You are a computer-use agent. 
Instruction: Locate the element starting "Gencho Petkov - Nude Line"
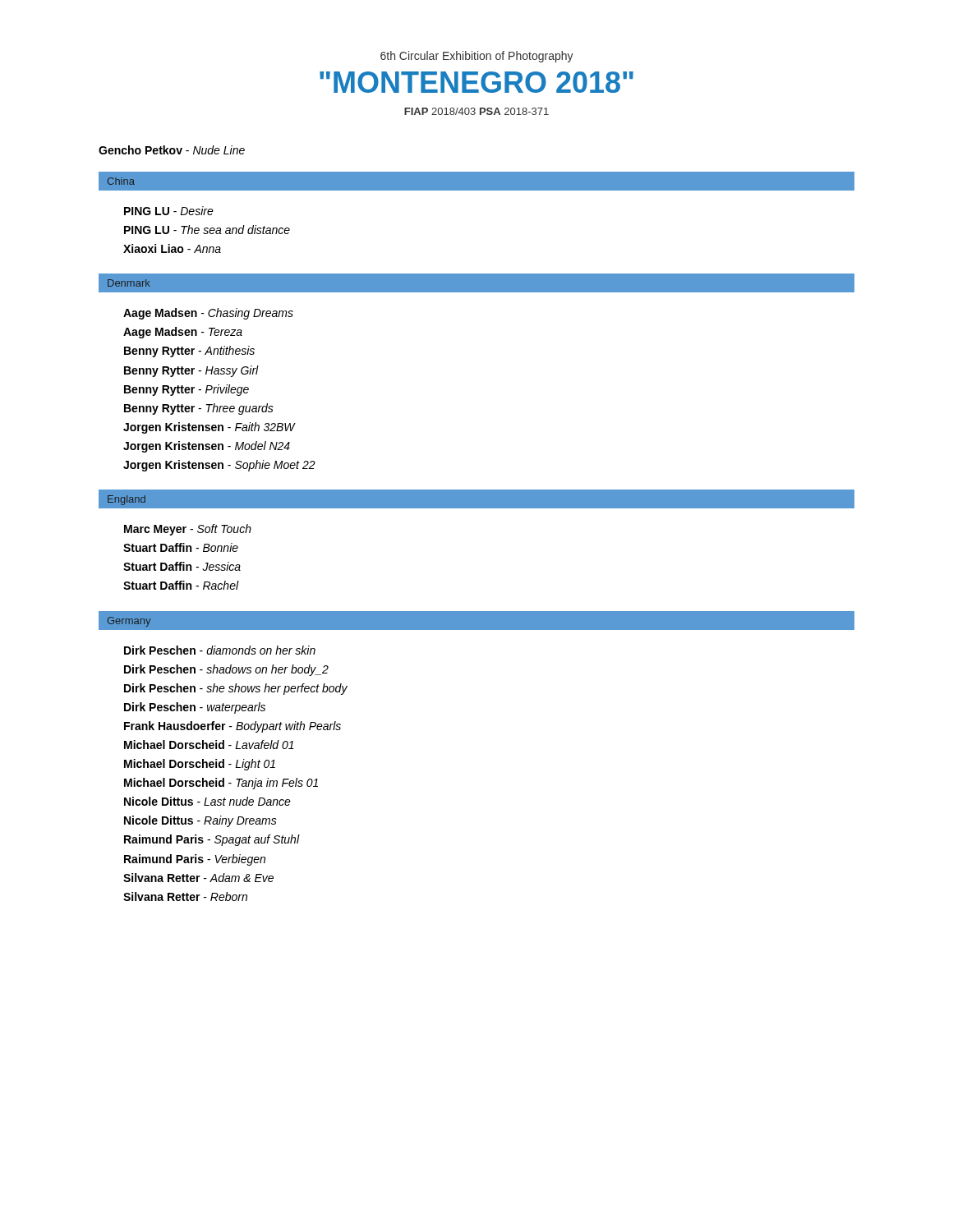pos(172,150)
